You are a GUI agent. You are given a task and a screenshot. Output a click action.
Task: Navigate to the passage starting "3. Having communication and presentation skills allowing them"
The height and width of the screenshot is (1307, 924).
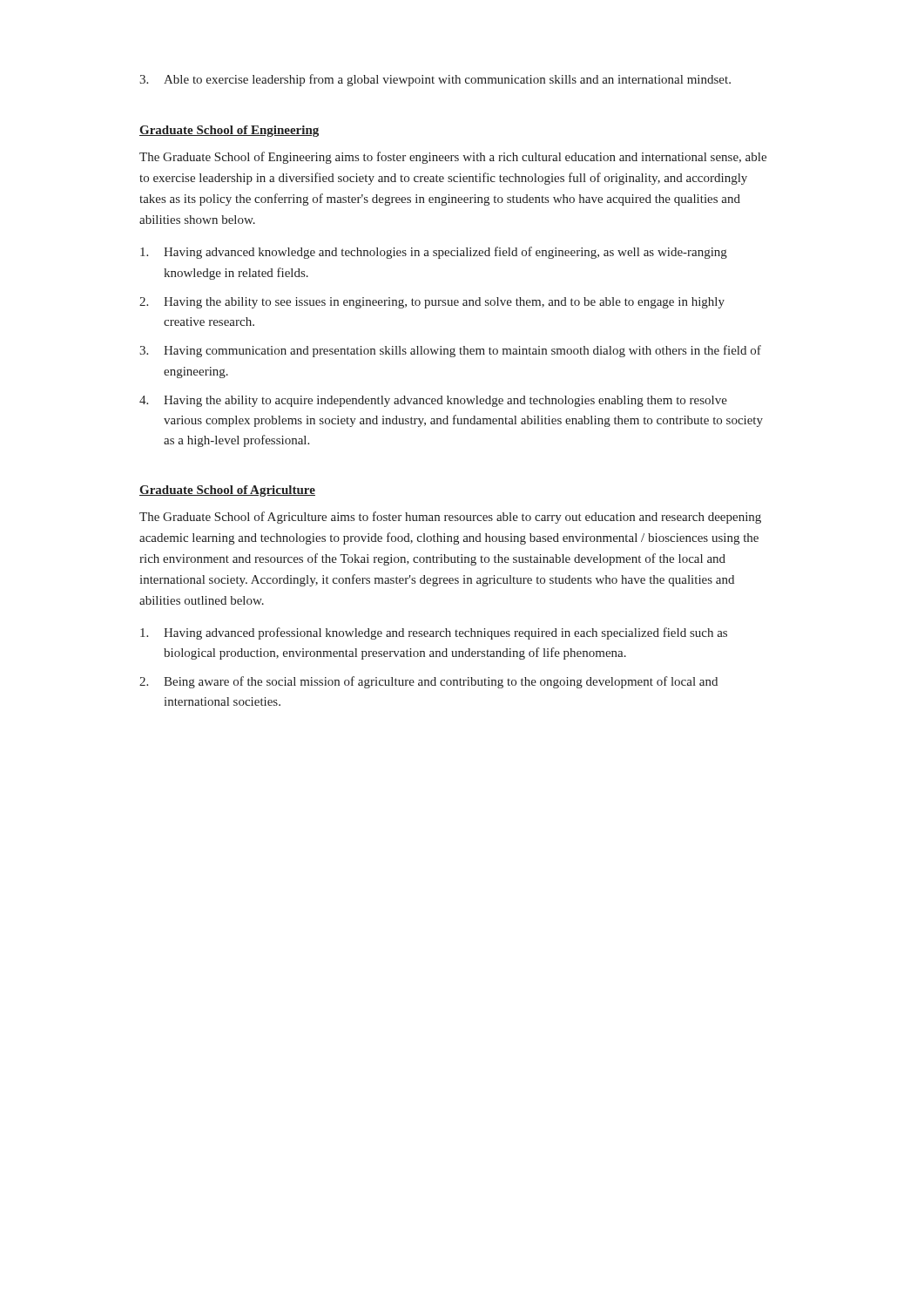coord(453,361)
